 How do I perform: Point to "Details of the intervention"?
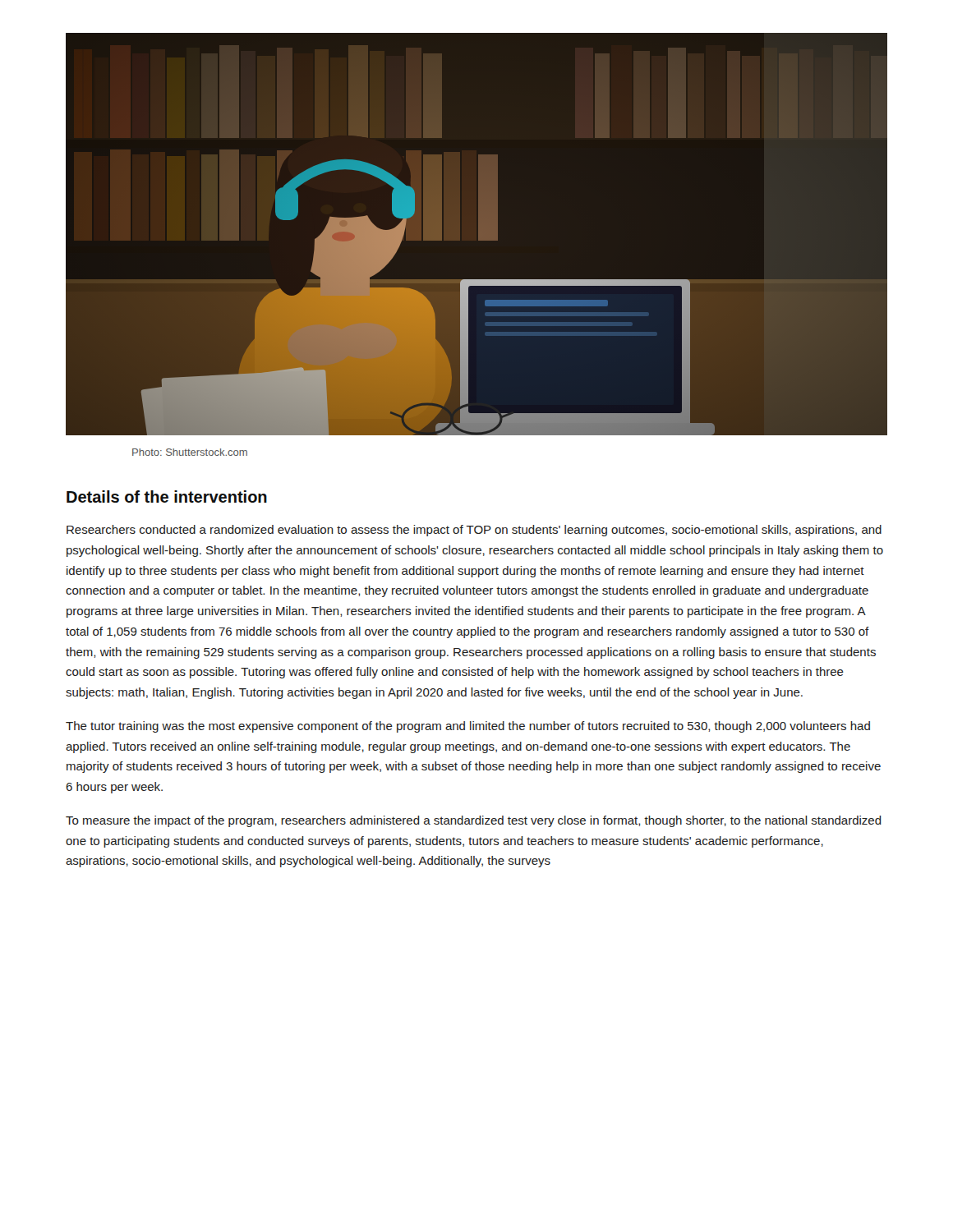167,497
